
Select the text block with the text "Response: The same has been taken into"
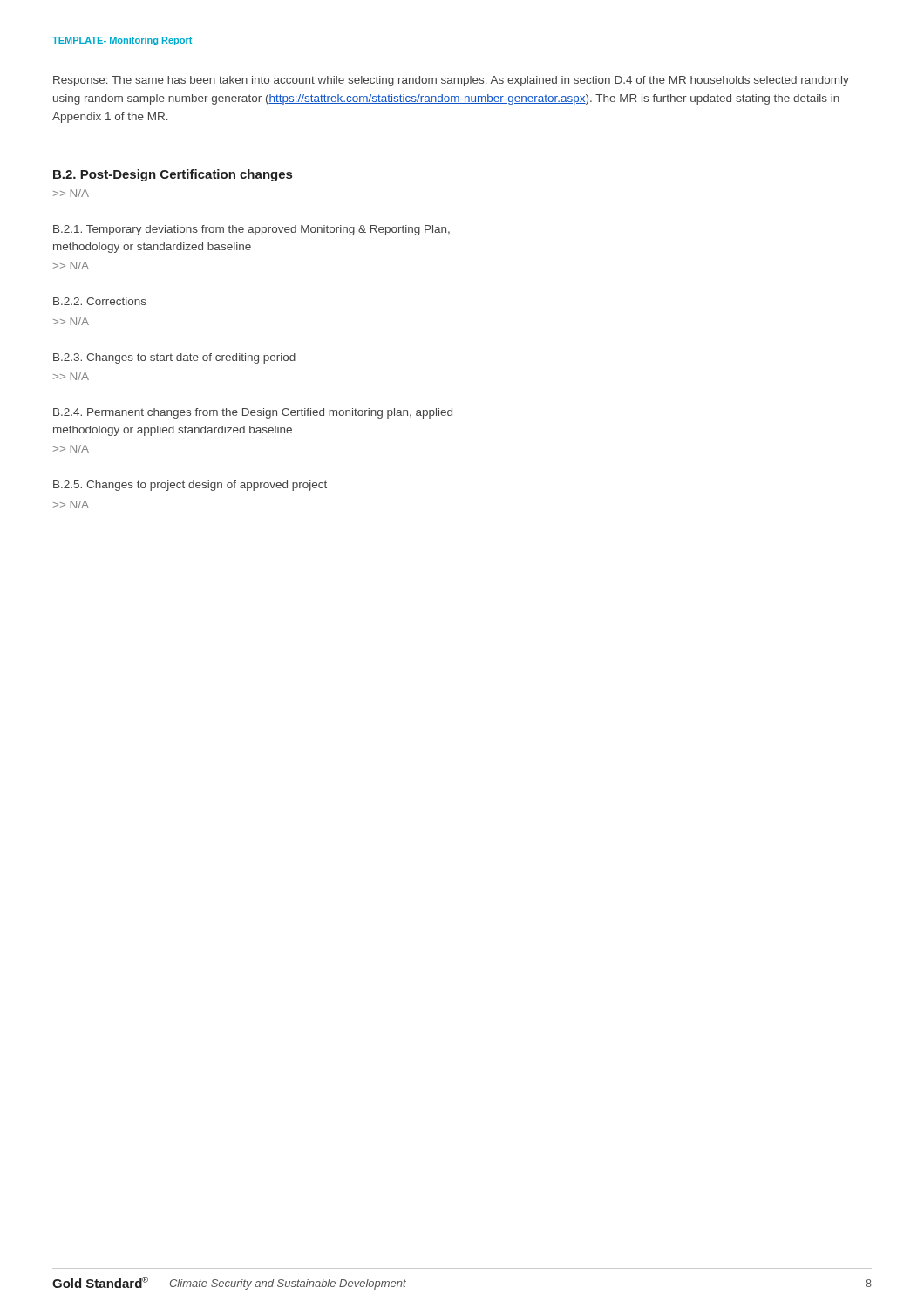(x=451, y=98)
